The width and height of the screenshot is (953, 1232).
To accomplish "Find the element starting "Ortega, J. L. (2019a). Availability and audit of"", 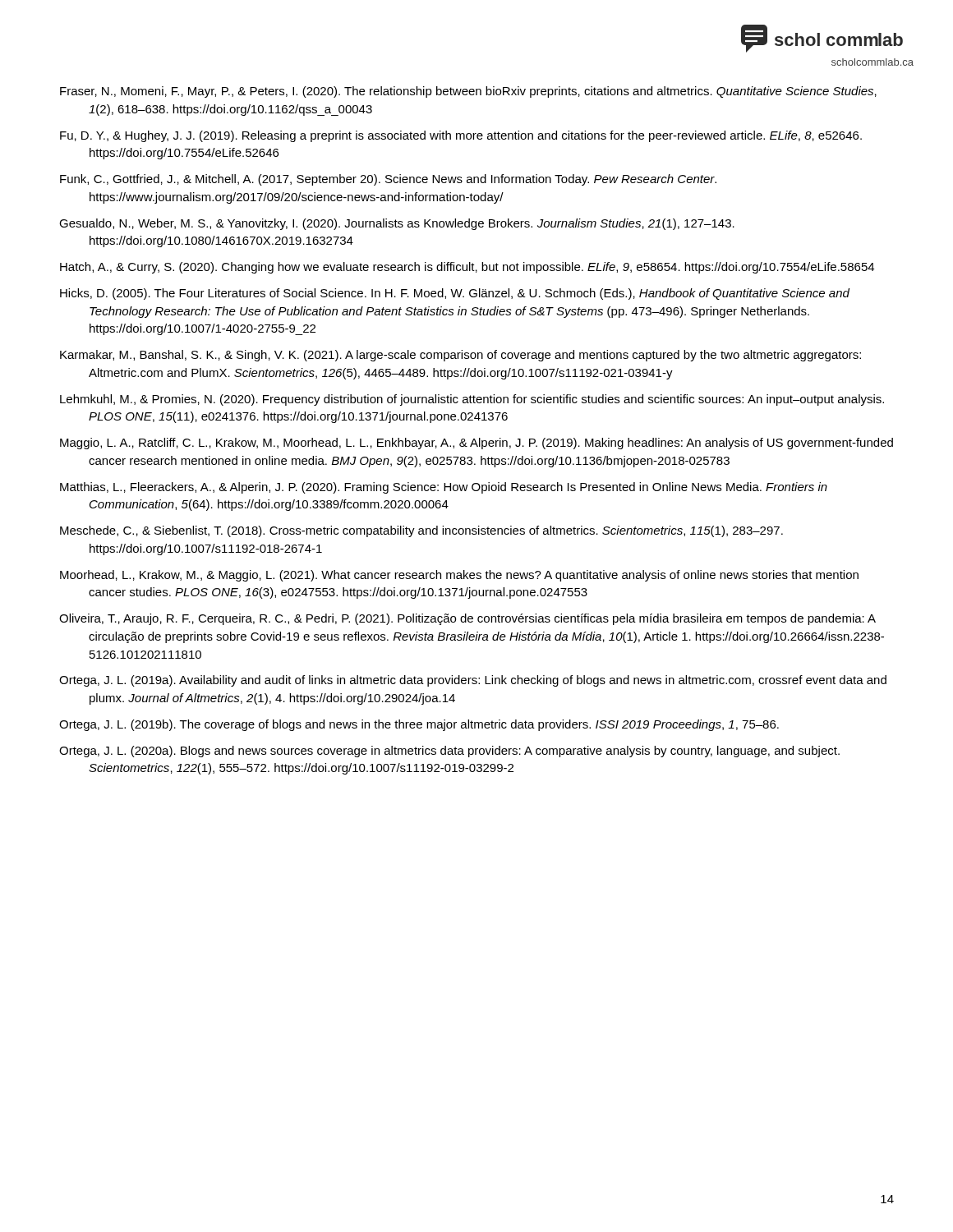I will point(473,689).
